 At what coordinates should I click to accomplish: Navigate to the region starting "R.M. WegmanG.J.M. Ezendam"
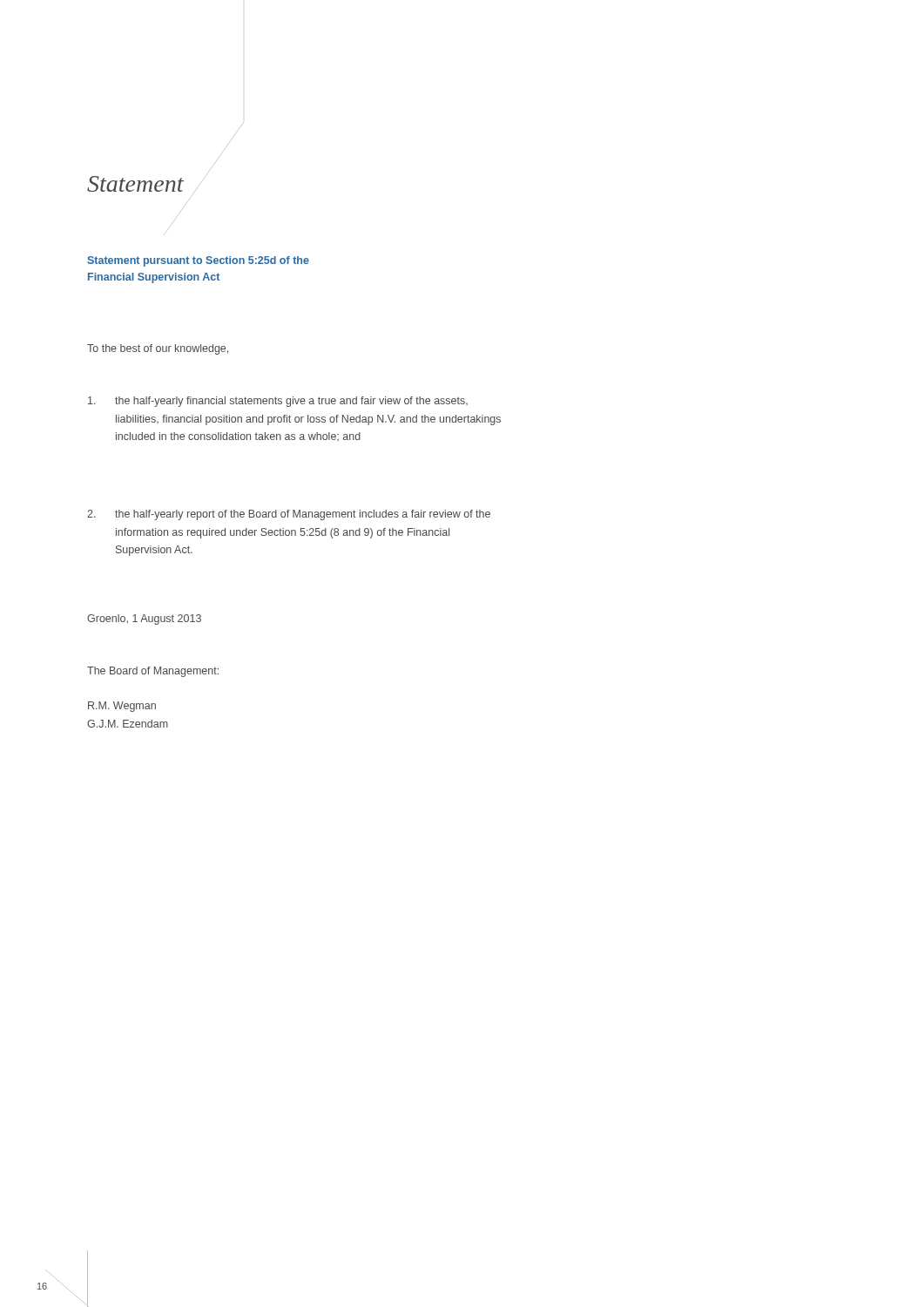click(x=122, y=707)
